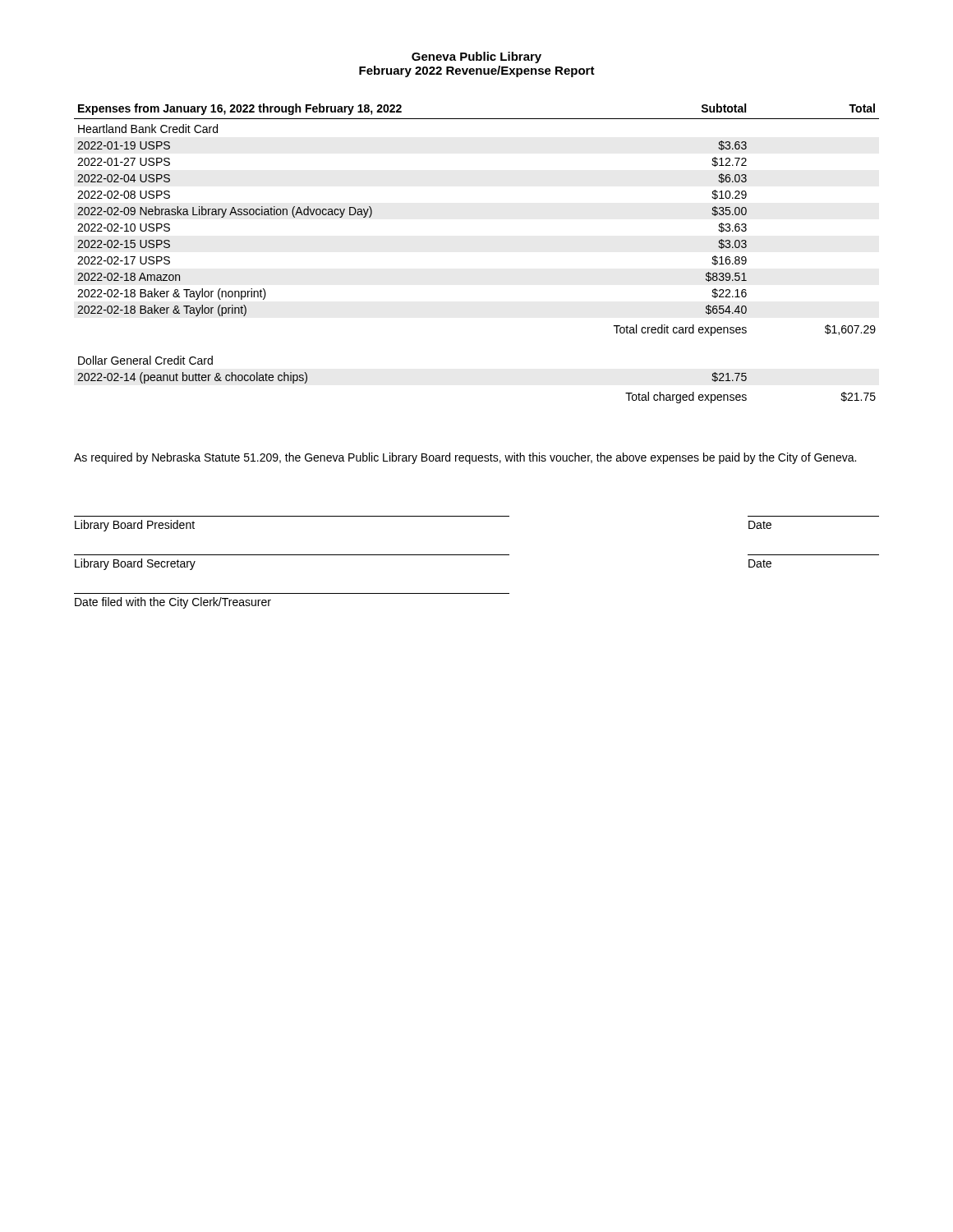Click on the region starting "Library Board President Date"
953x1232 pixels.
pyautogui.click(x=476, y=524)
